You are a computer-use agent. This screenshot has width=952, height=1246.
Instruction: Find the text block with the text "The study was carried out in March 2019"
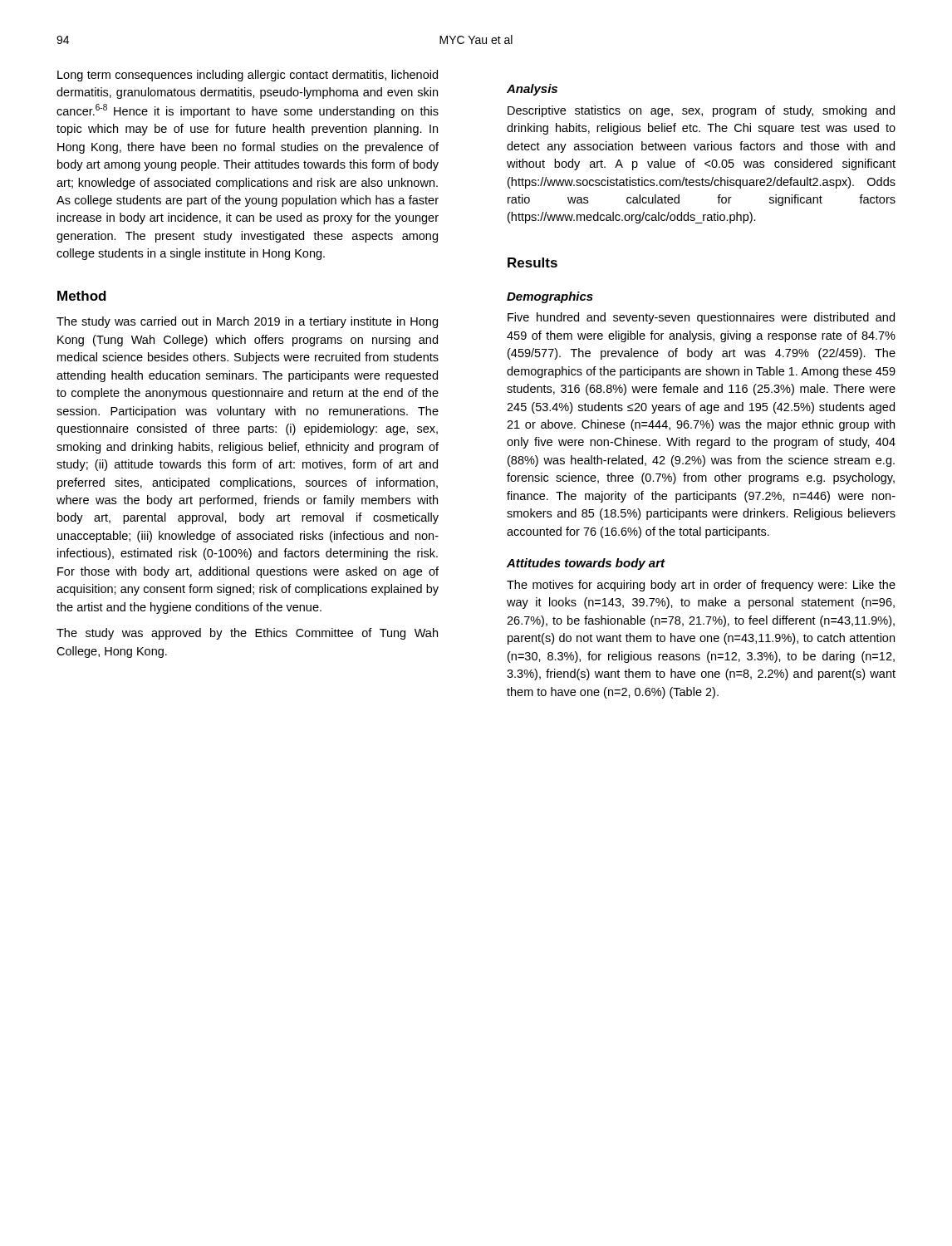pos(248,464)
